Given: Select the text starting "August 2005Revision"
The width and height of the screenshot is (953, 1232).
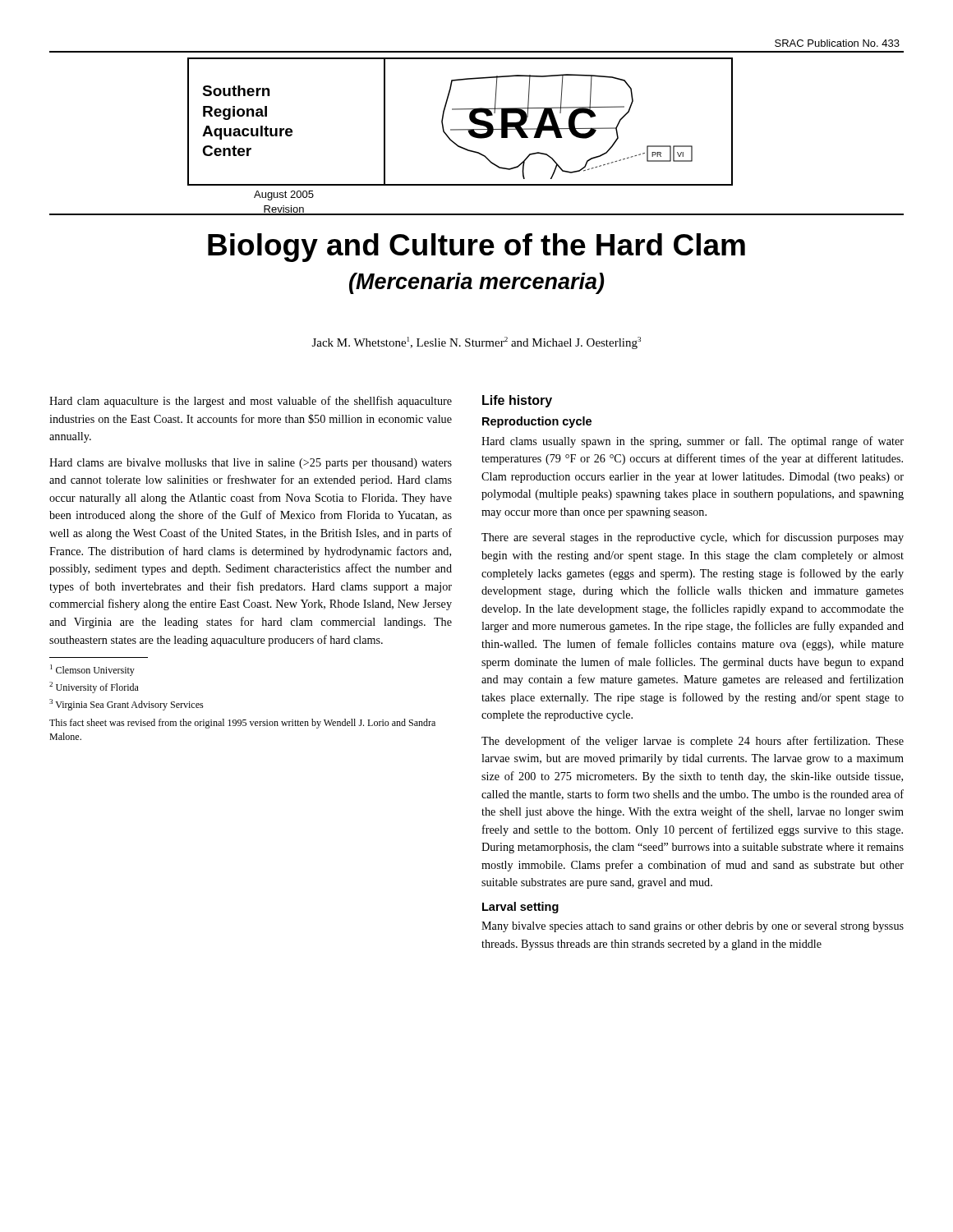Looking at the screenshot, I should 284,202.
